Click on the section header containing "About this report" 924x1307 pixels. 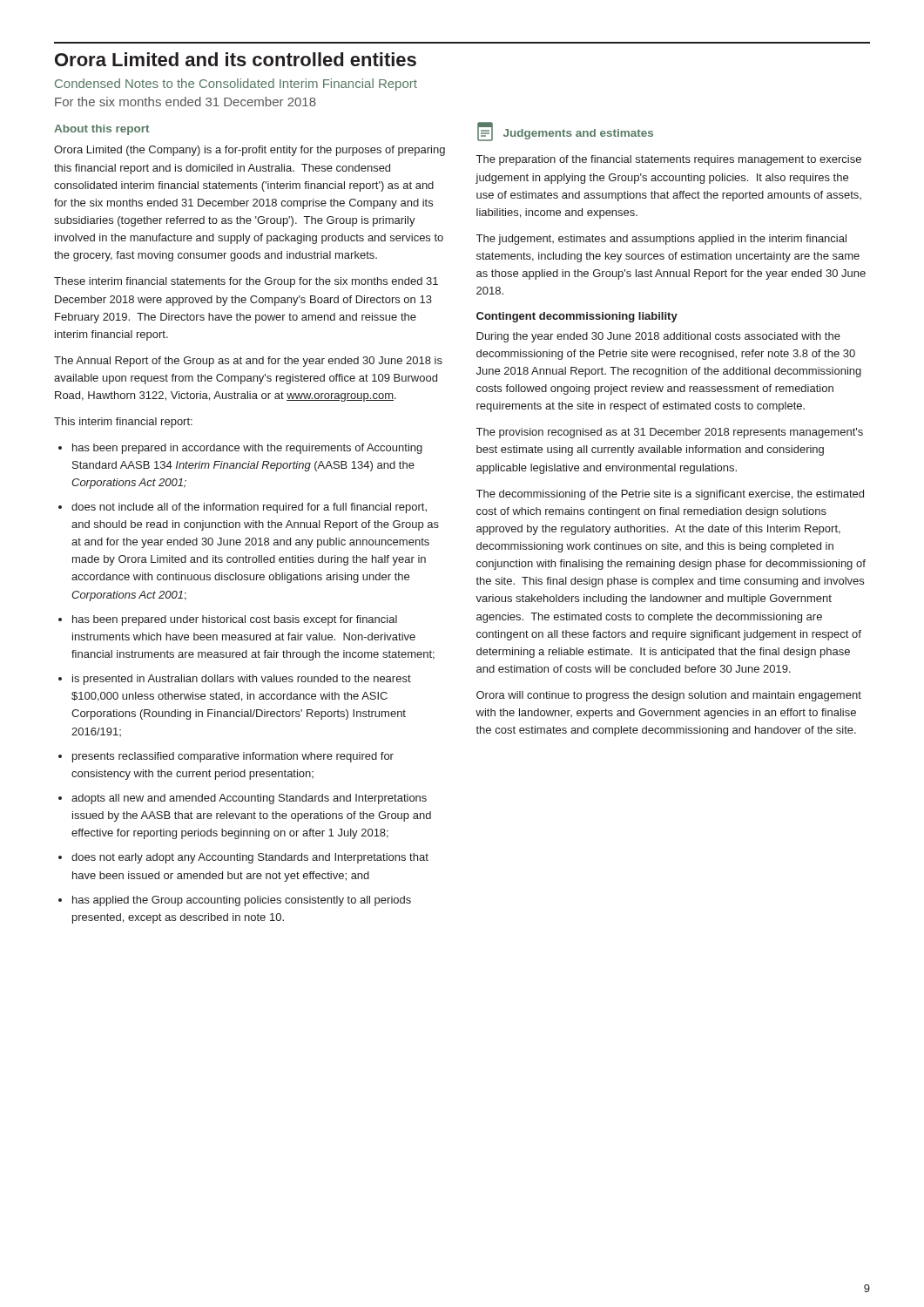click(x=102, y=129)
